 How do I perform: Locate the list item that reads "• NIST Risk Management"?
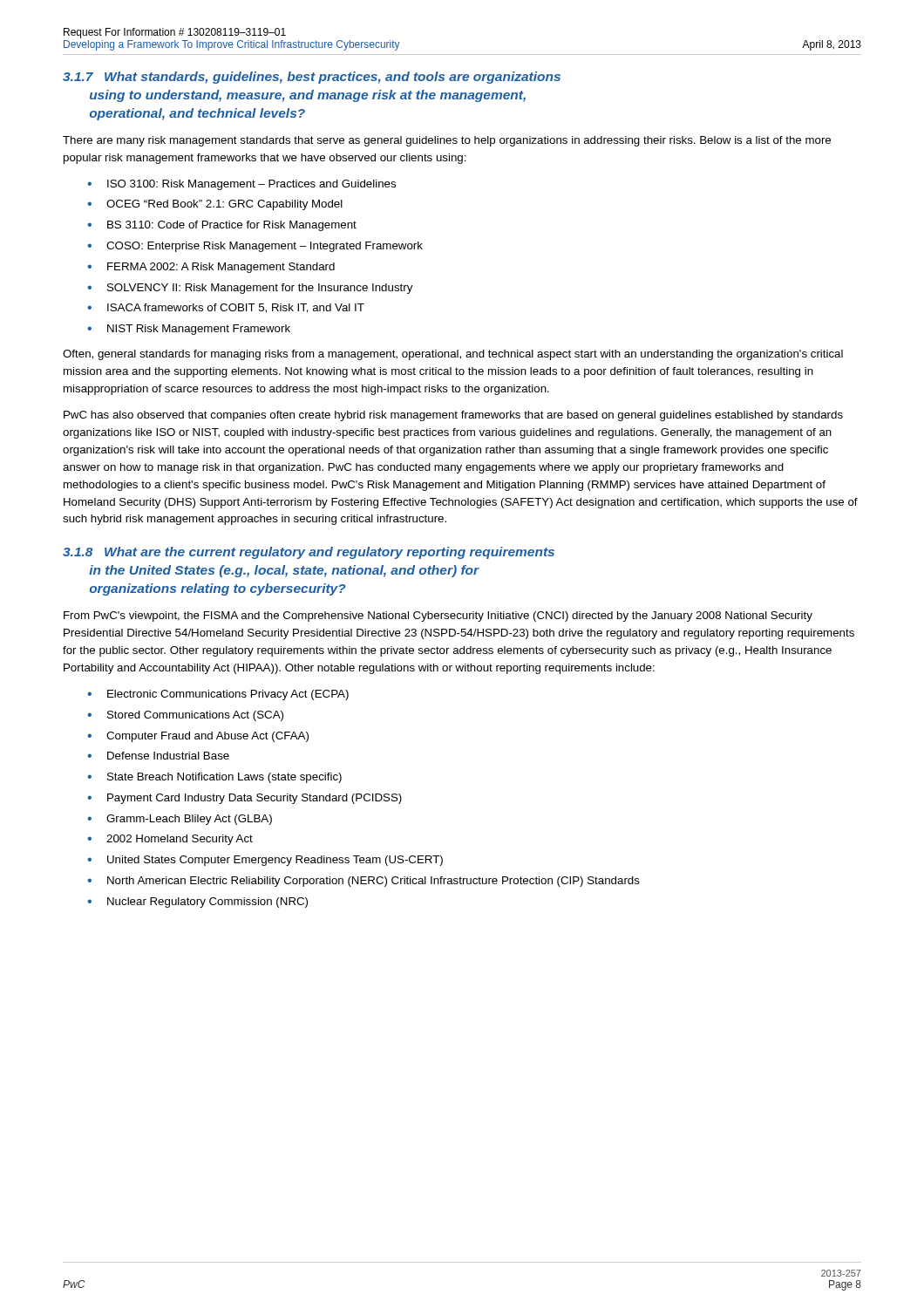[189, 330]
